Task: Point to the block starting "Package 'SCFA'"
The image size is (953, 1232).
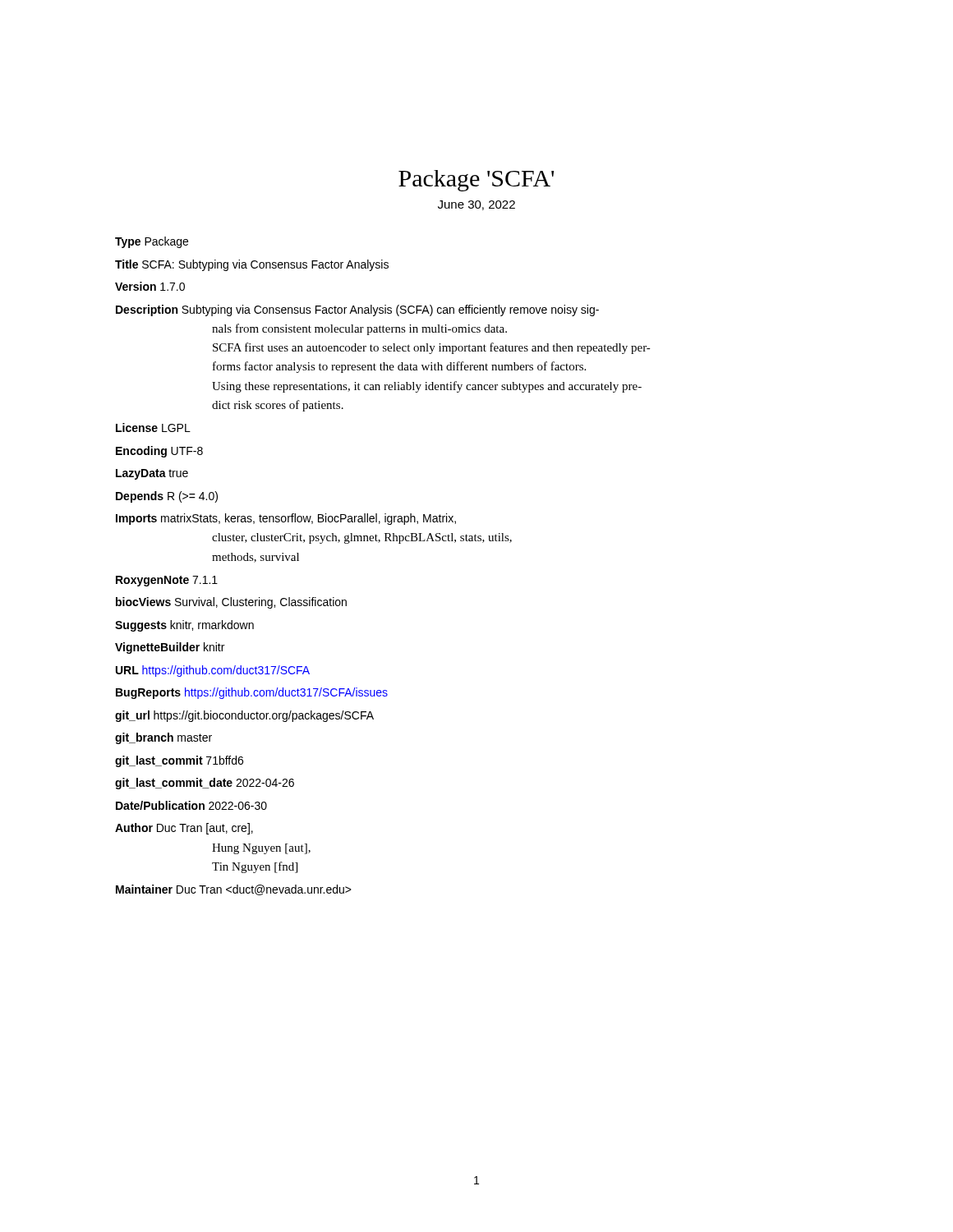Action: point(476,178)
